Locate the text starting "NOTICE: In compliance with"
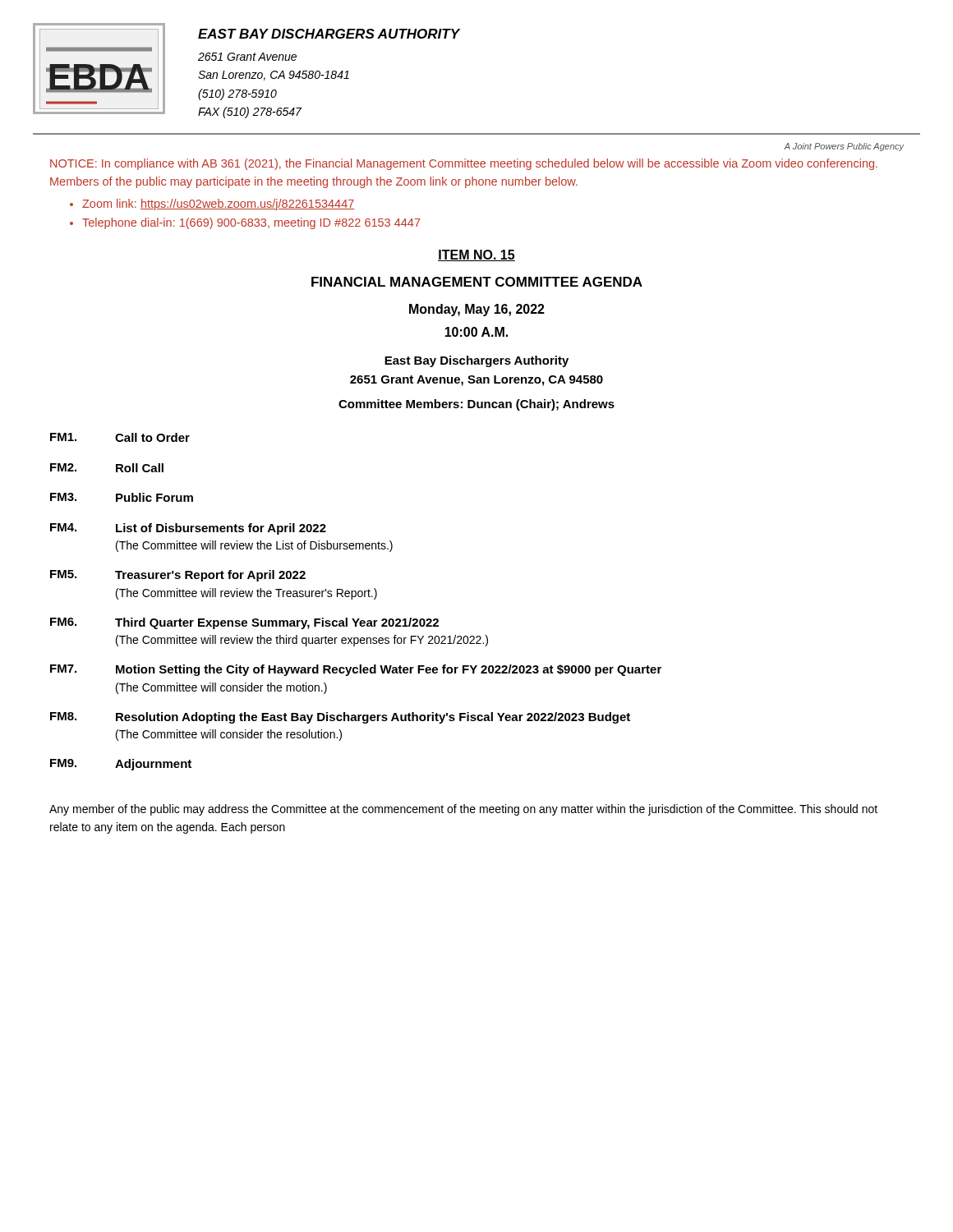The image size is (953, 1232). point(464,172)
